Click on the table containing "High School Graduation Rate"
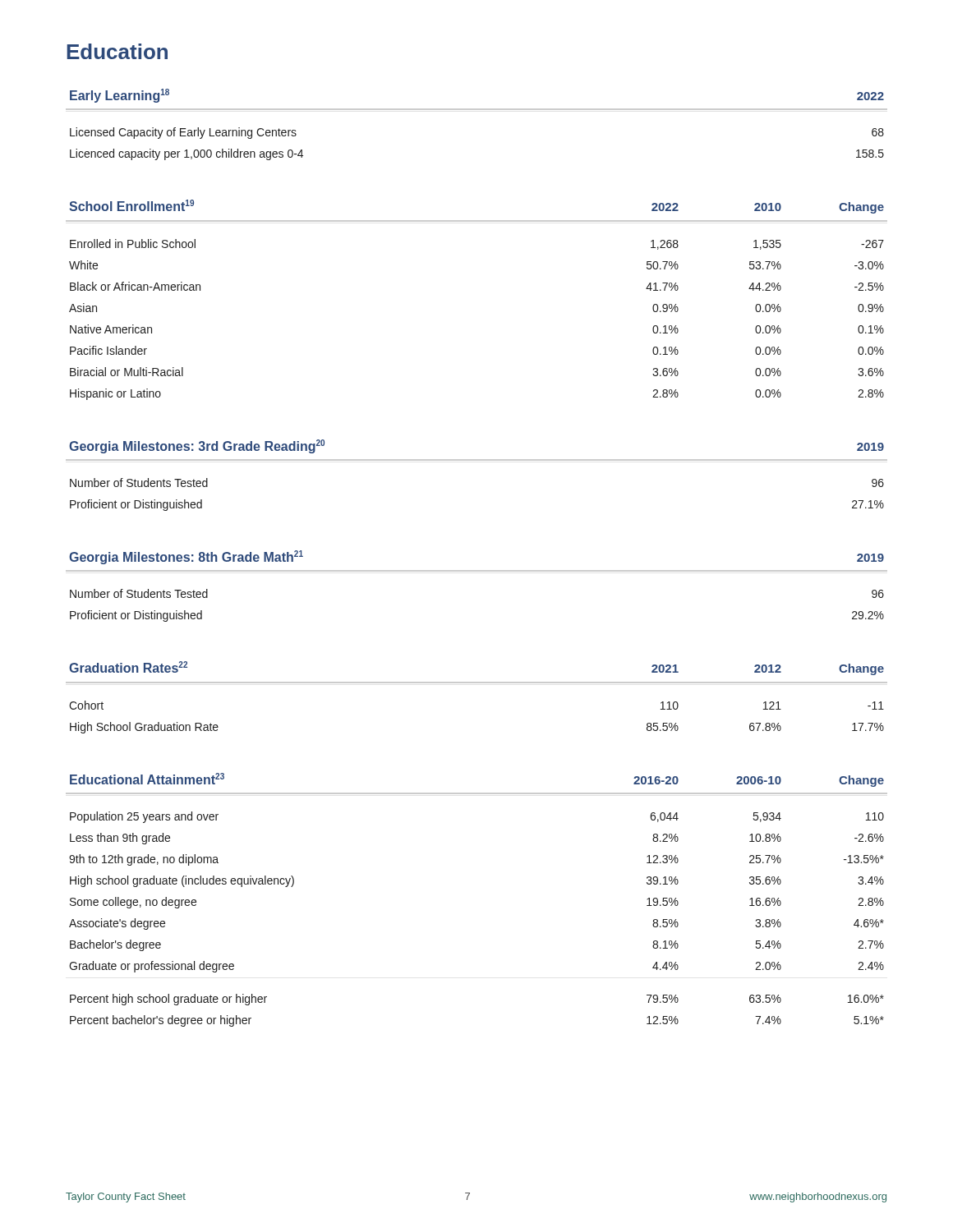Viewport: 953px width, 1232px height. coord(476,701)
